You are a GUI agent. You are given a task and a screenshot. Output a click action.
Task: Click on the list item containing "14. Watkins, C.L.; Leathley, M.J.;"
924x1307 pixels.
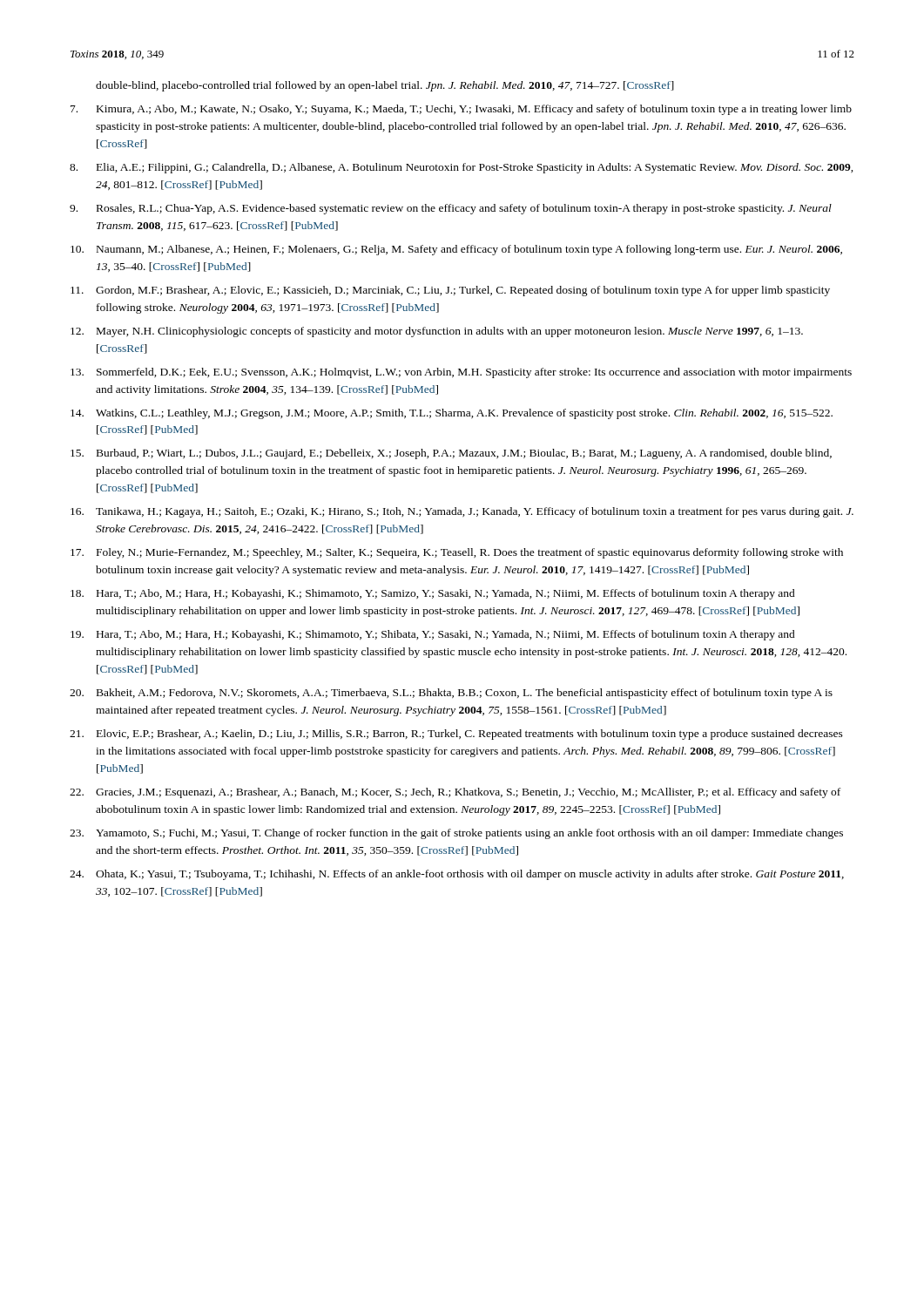[x=462, y=421]
